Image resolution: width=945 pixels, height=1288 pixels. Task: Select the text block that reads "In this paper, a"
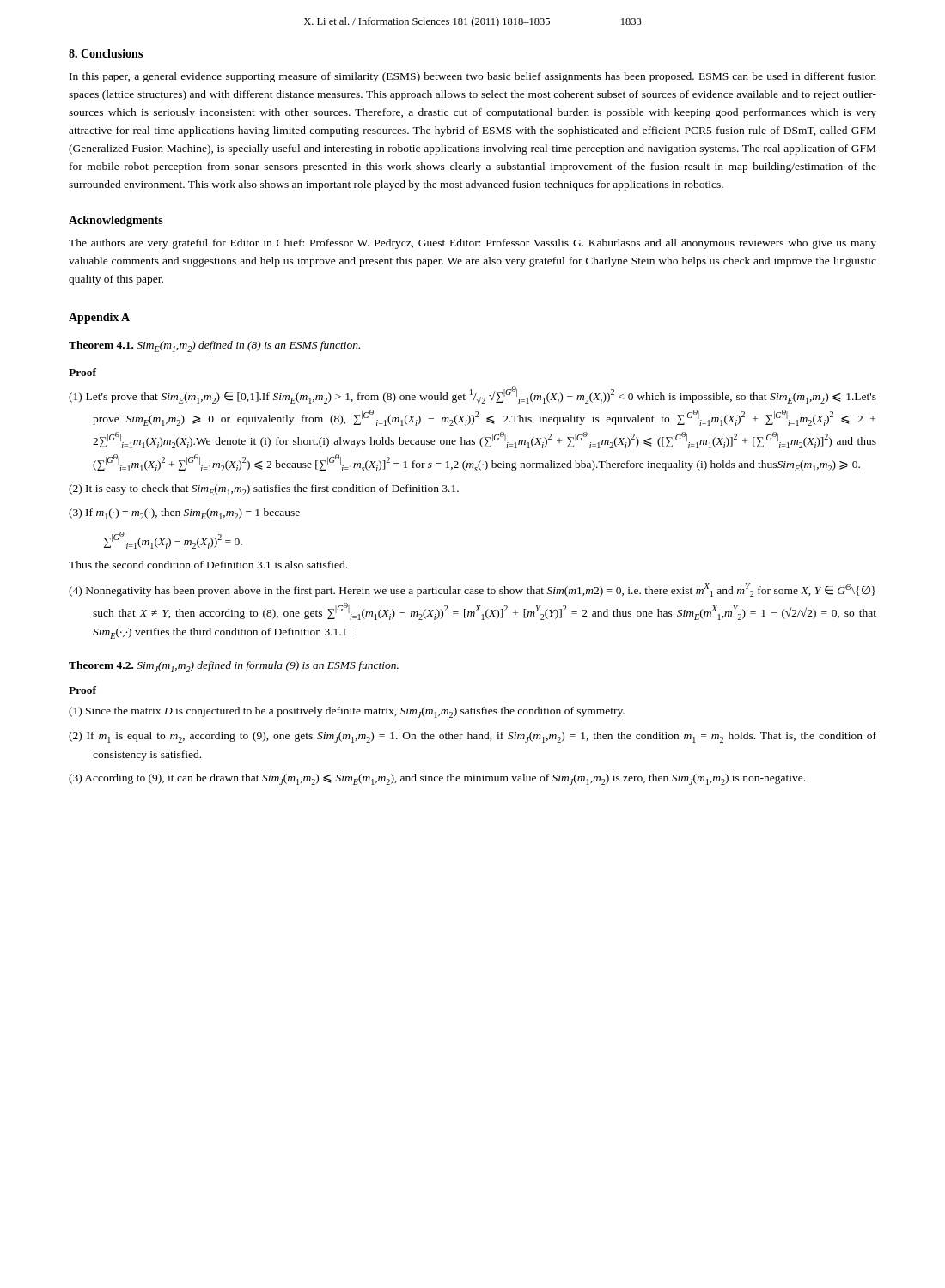coord(472,130)
